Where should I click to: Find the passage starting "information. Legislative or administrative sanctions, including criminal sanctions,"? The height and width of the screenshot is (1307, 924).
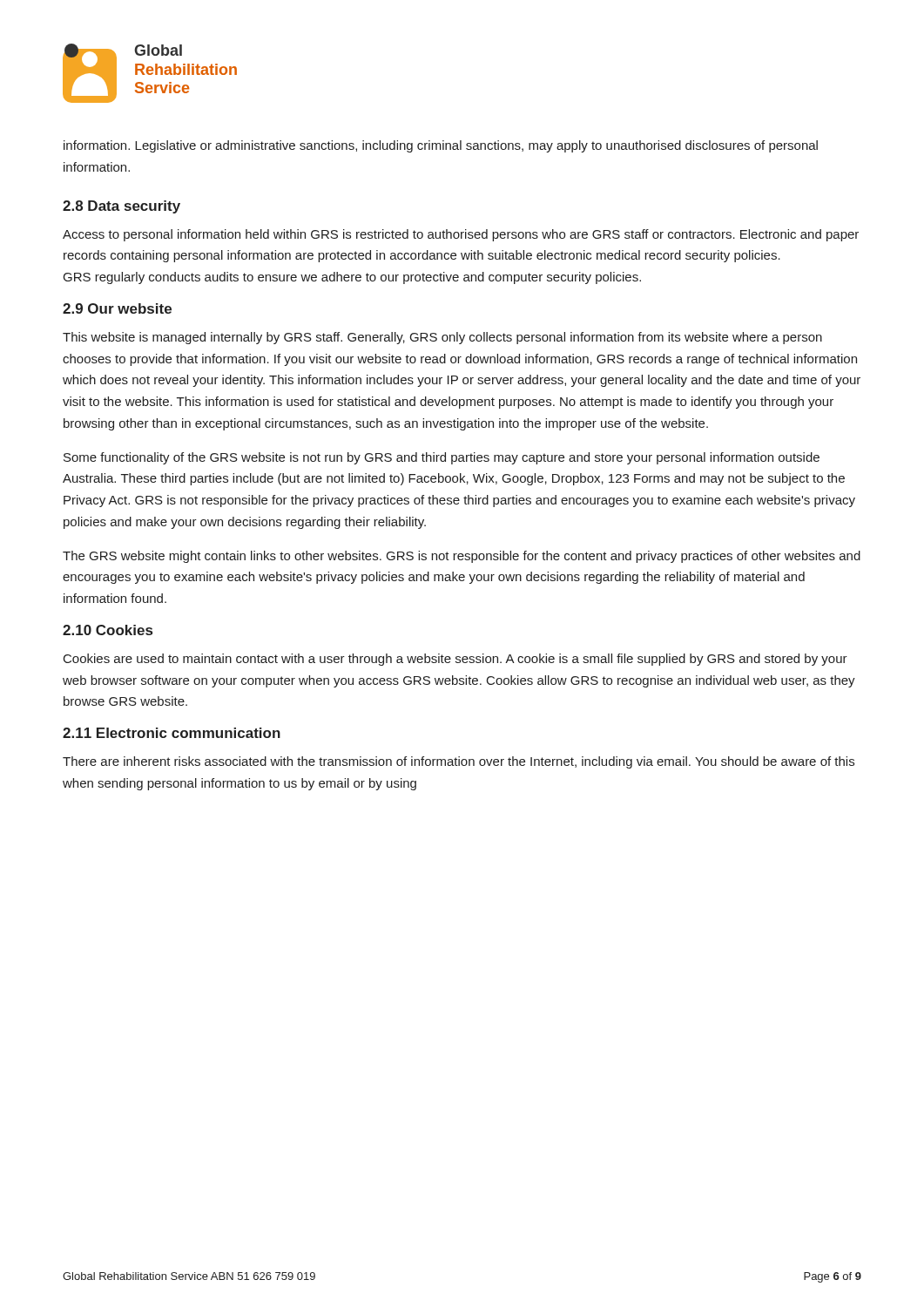tap(441, 156)
